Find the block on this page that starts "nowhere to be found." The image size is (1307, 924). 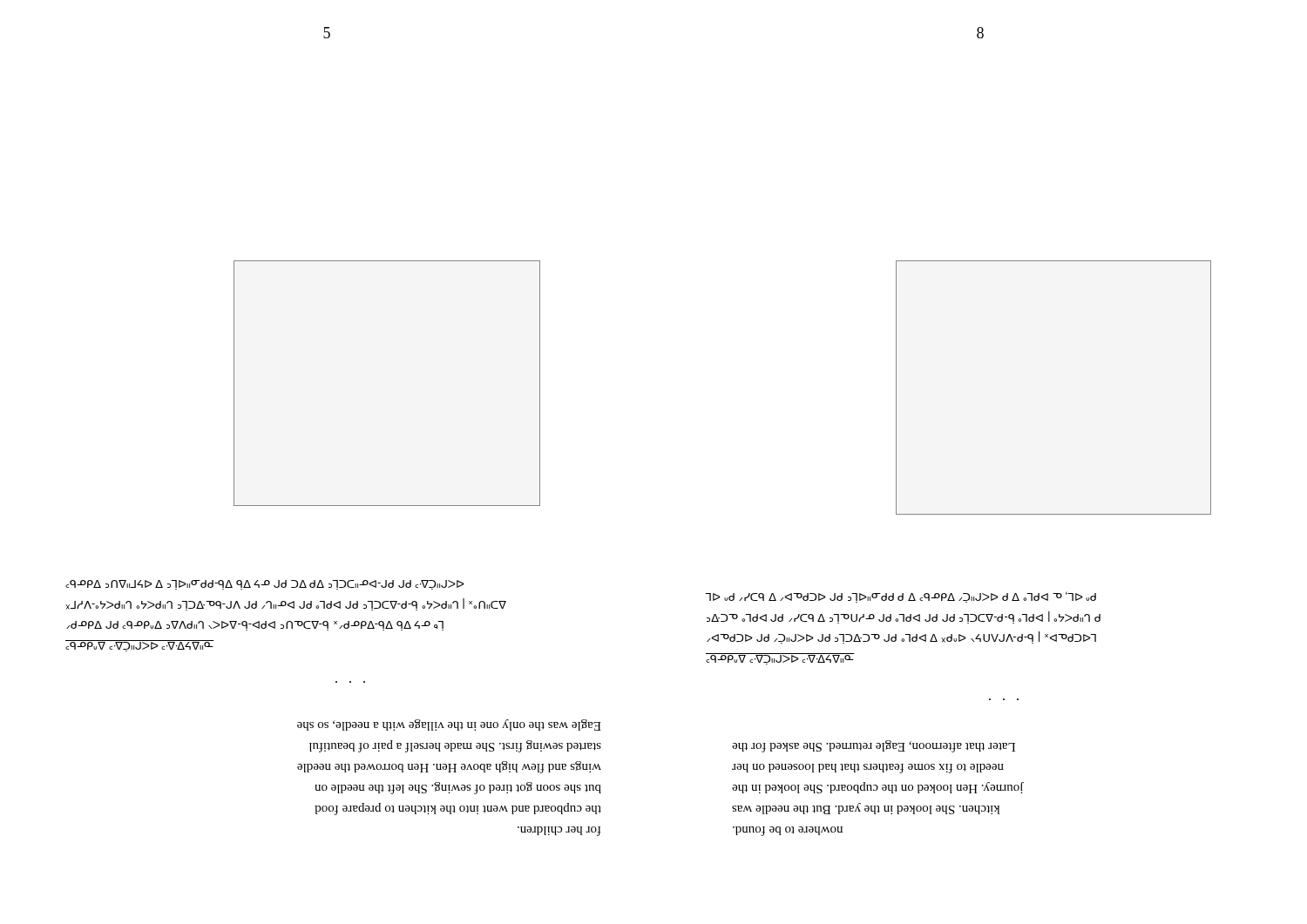pos(878,789)
